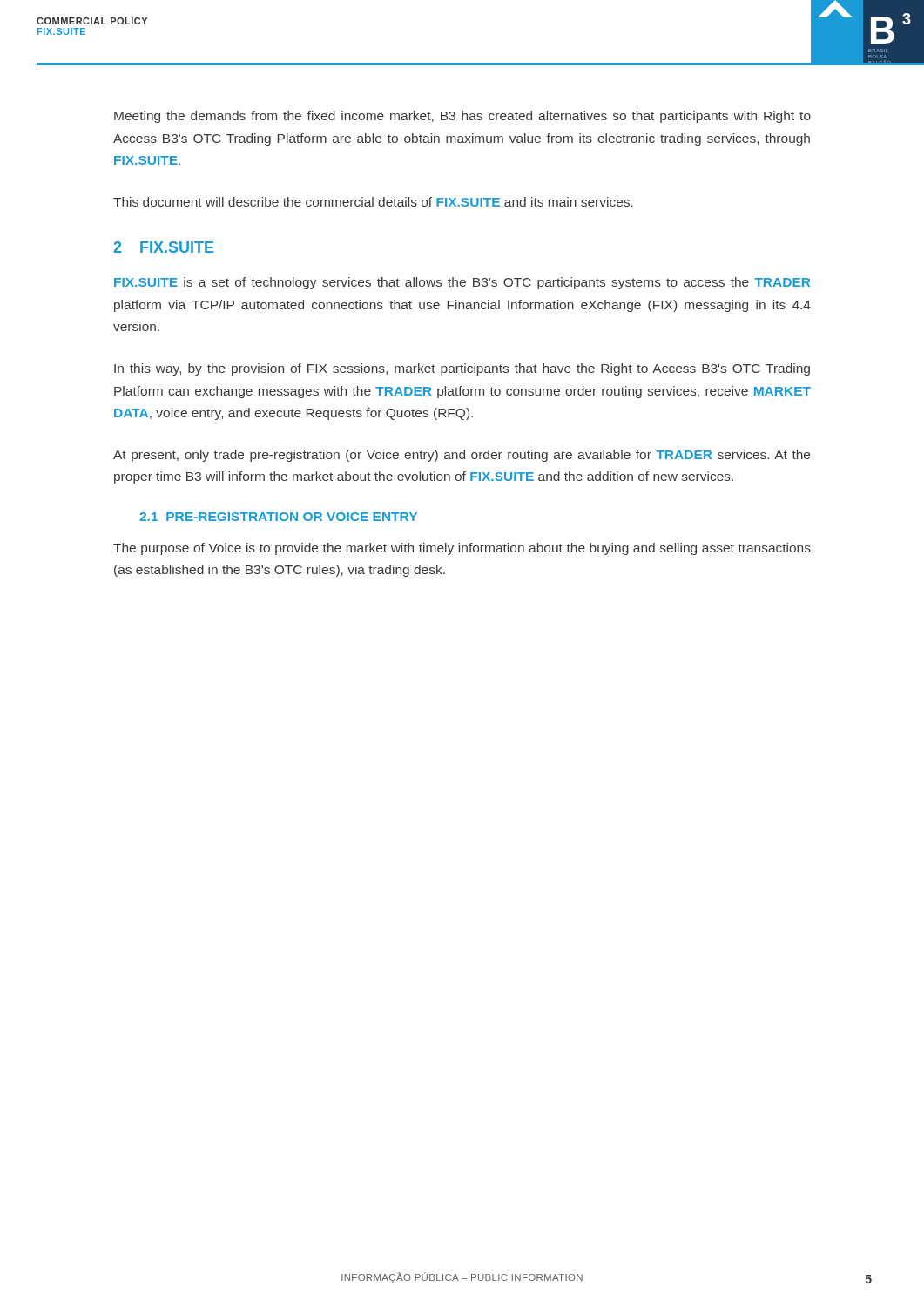Locate the block of text that opens with "In this way, by the provision"
Image resolution: width=924 pixels, height=1307 pixels.
[462, 390]
